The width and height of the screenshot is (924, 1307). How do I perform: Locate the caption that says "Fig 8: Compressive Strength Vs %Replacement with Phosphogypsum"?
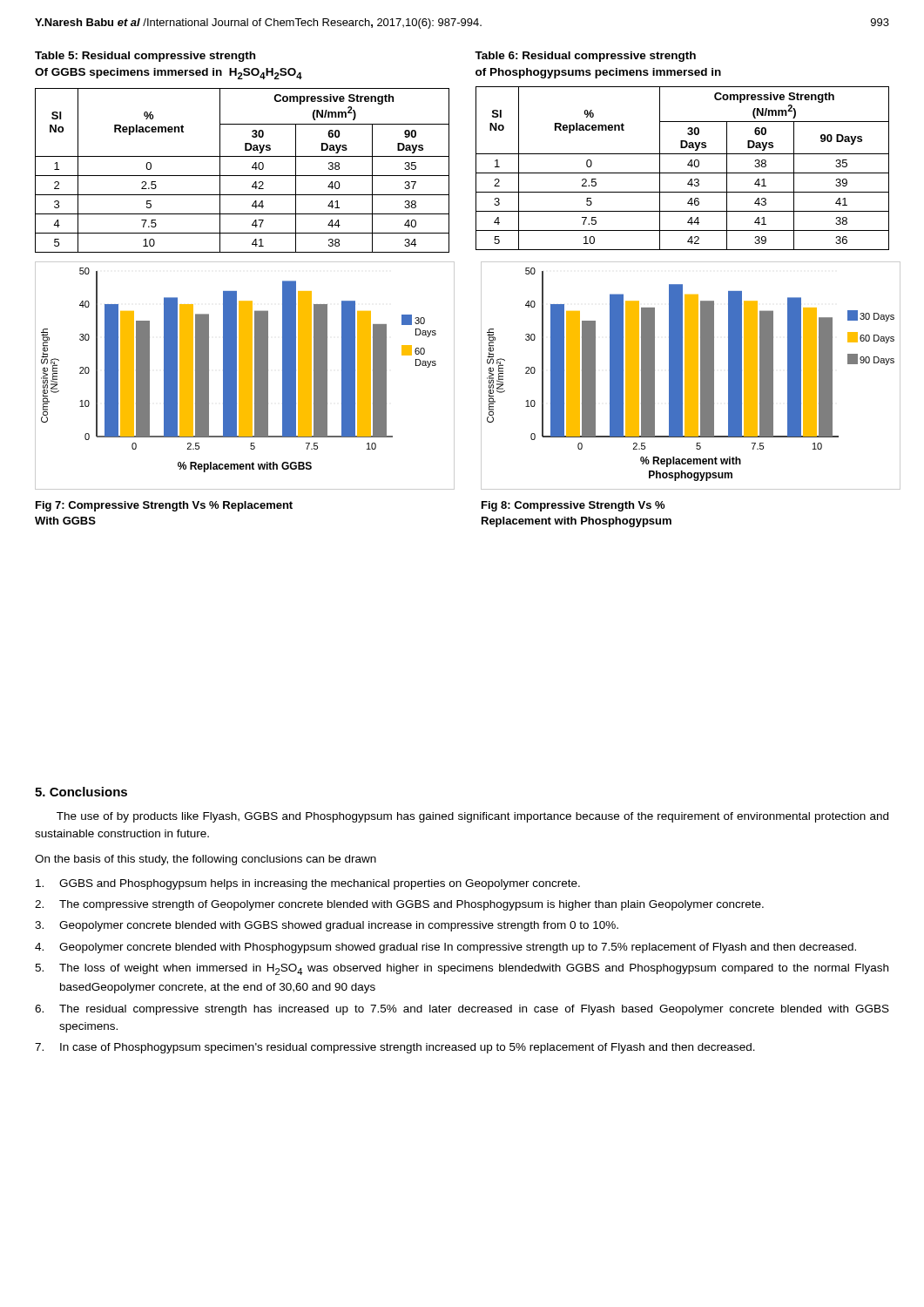[576, 513]
